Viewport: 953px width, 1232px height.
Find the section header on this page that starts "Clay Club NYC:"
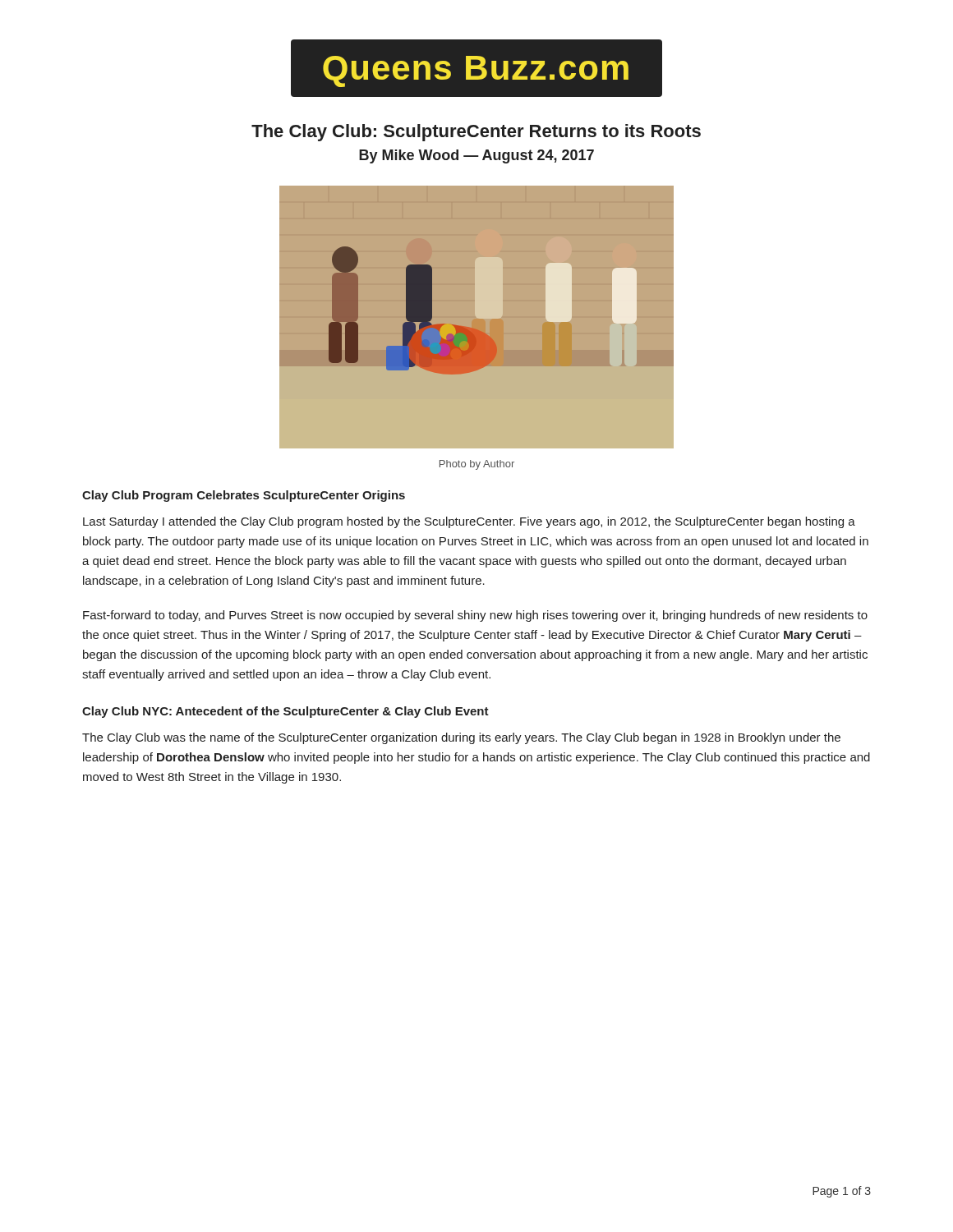coord(285,711)
